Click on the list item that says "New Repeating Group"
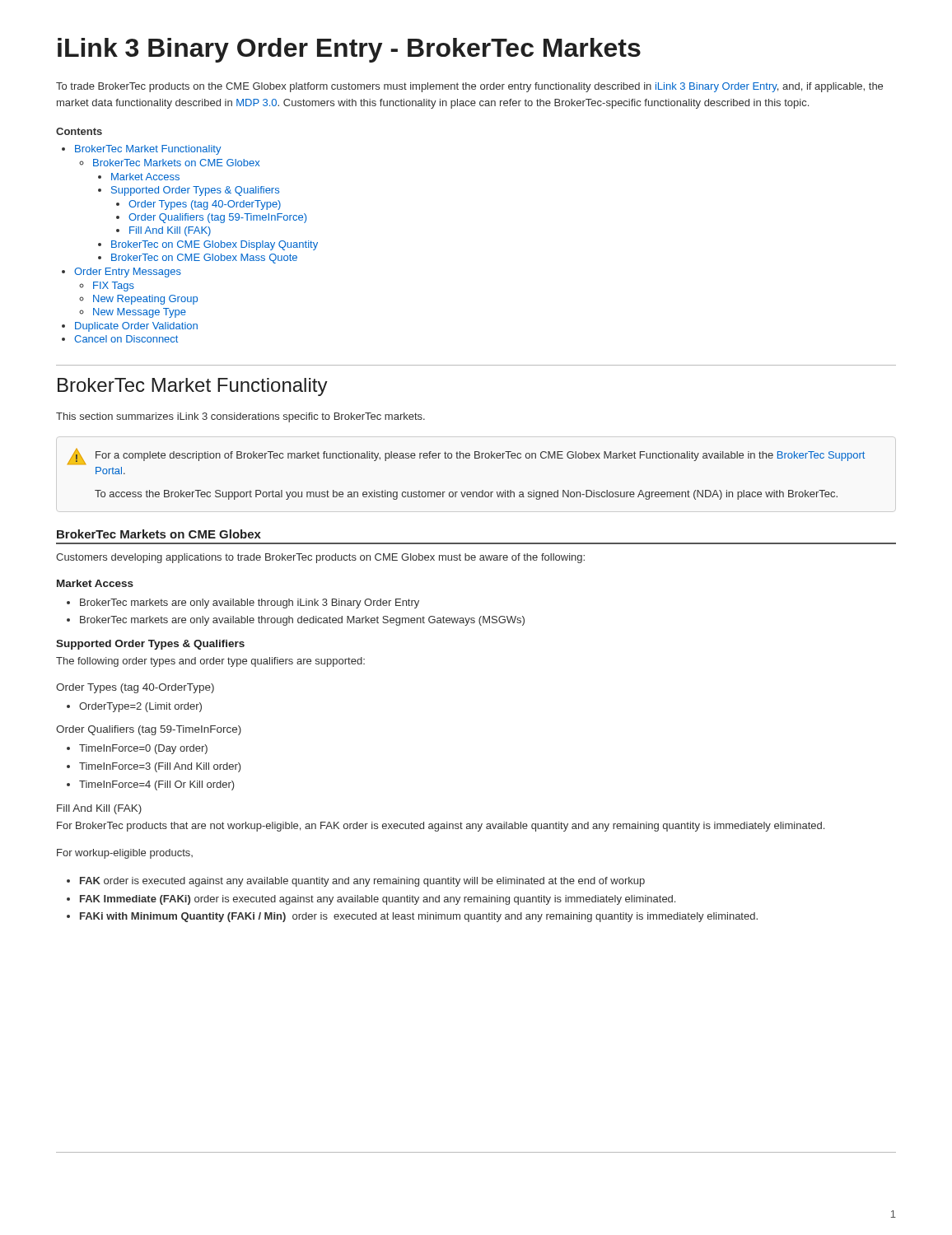 coord(145,300)
